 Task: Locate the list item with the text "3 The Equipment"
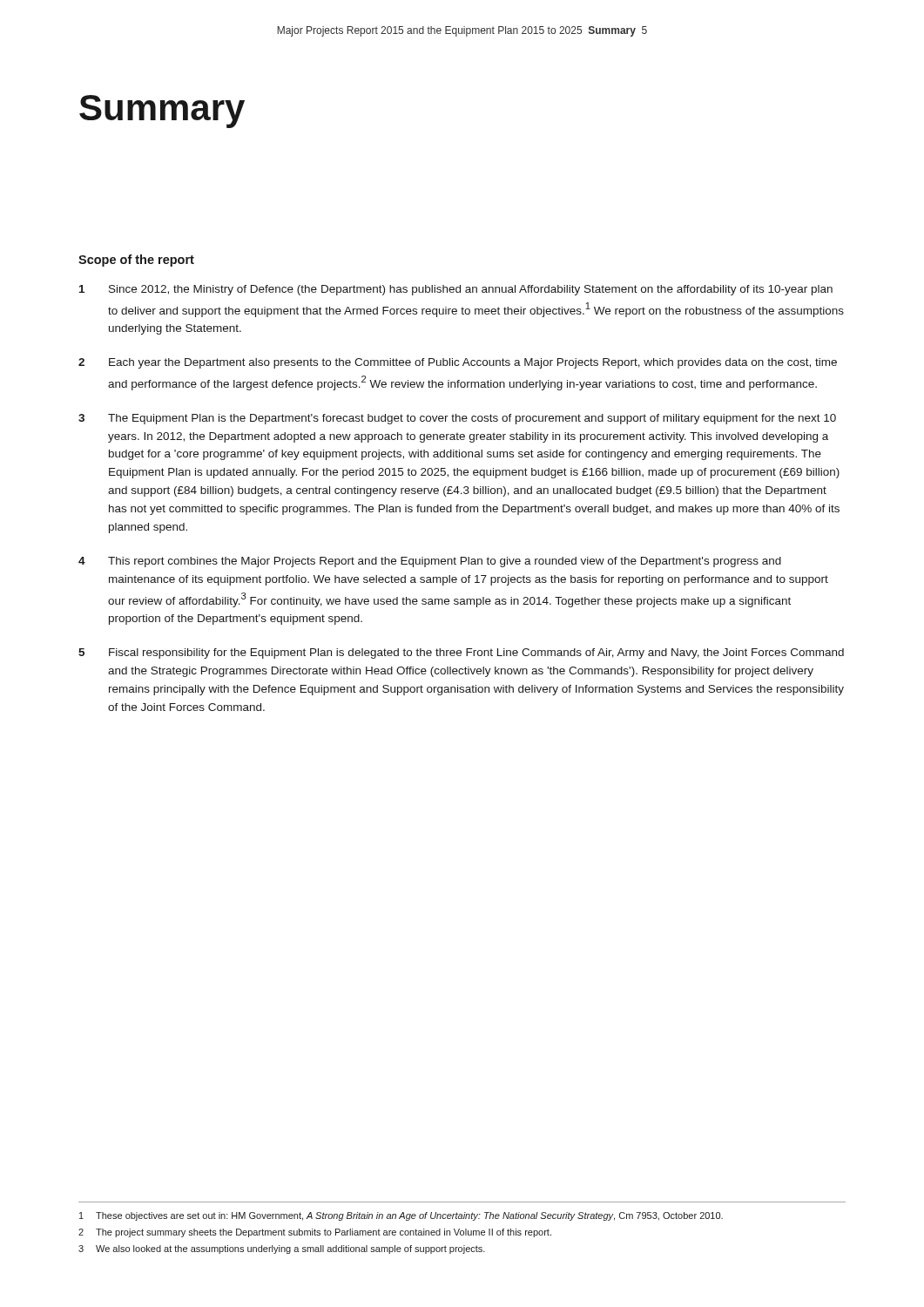point(462,473)
